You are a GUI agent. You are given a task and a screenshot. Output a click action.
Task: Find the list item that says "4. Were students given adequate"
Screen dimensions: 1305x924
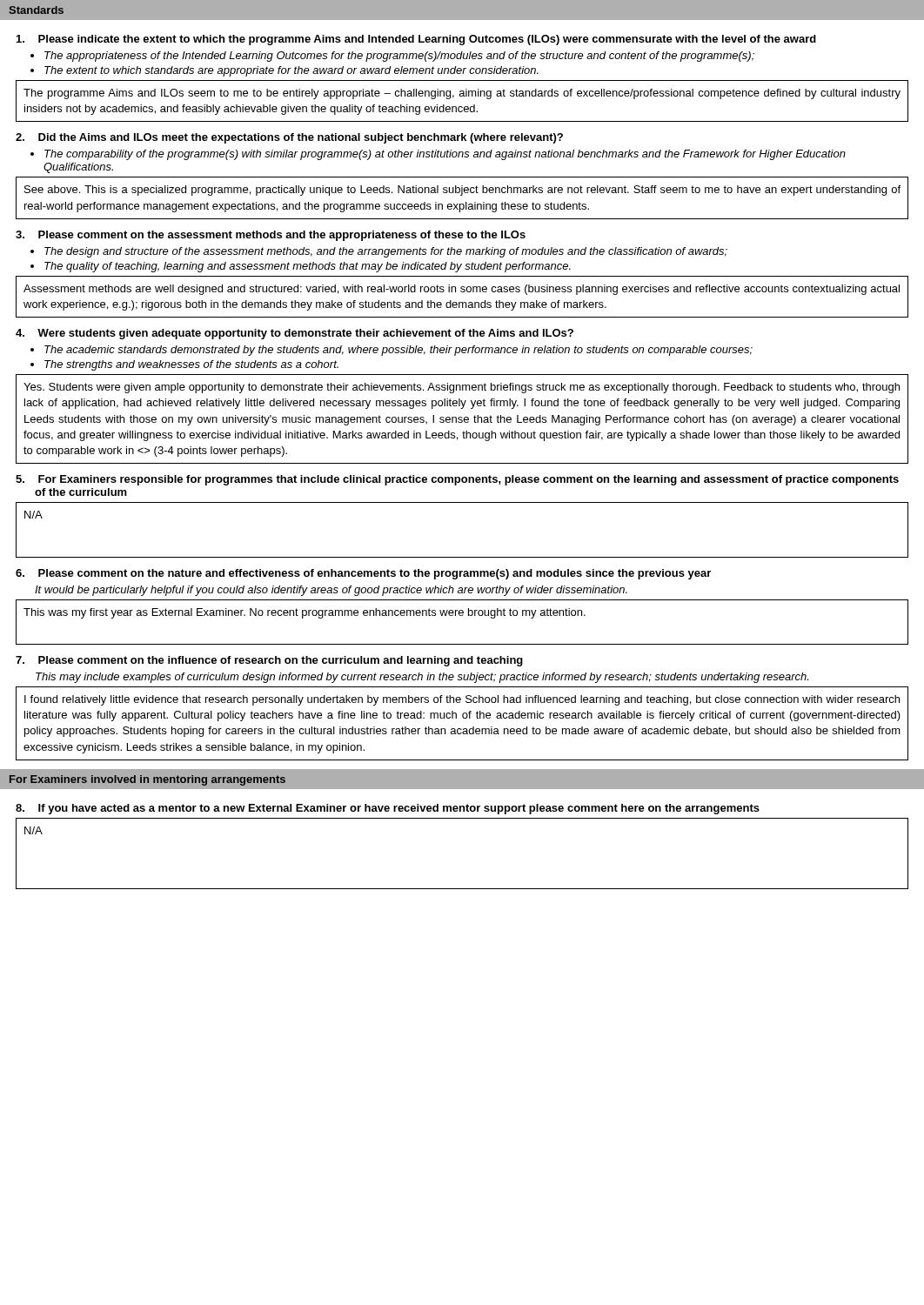295,333
